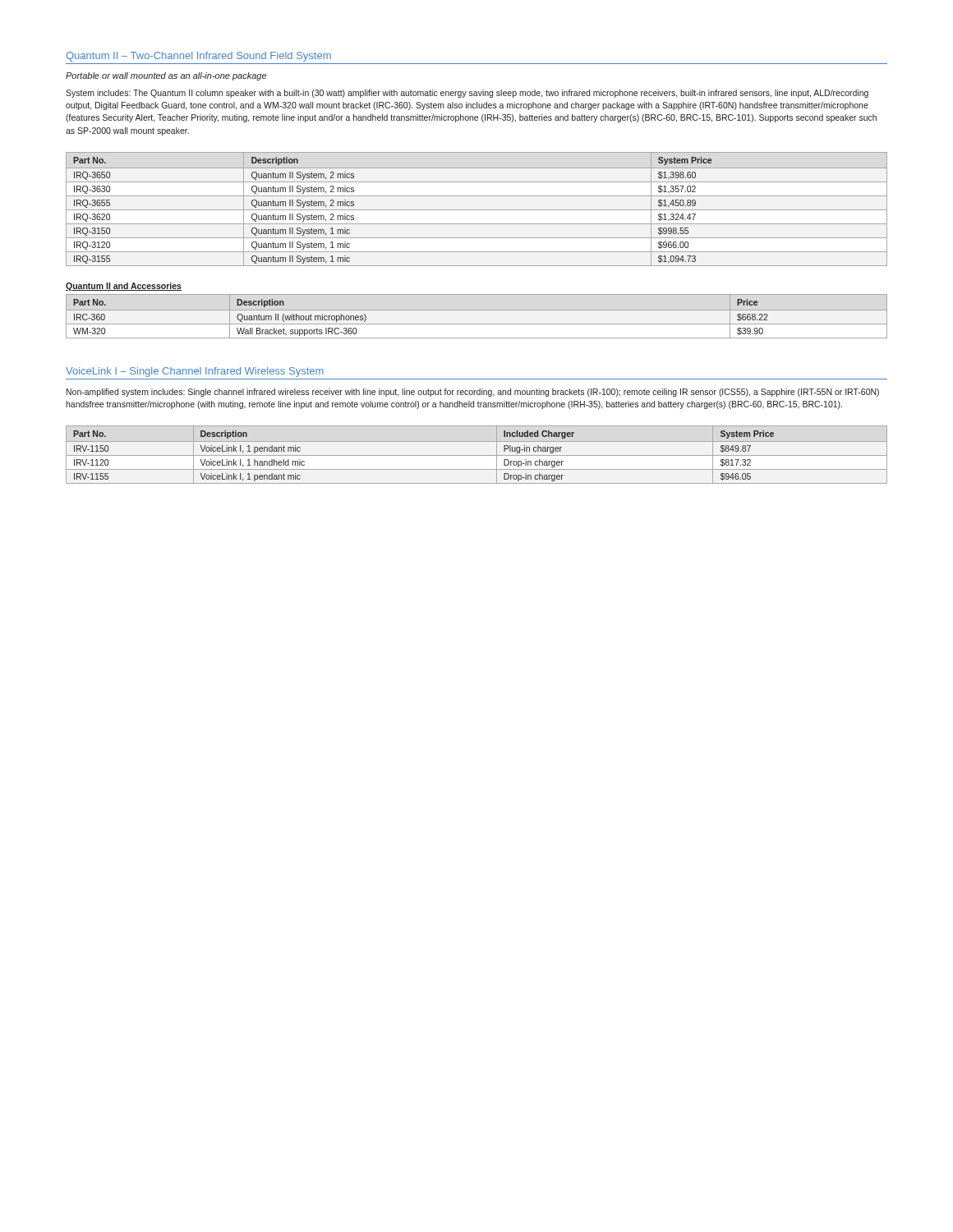Viewport: 953px width, 1232px height.
Task: Find the element starting "Non-amplified system includes: Single channel infrared wireless receiver"
Action: [476, 398]
